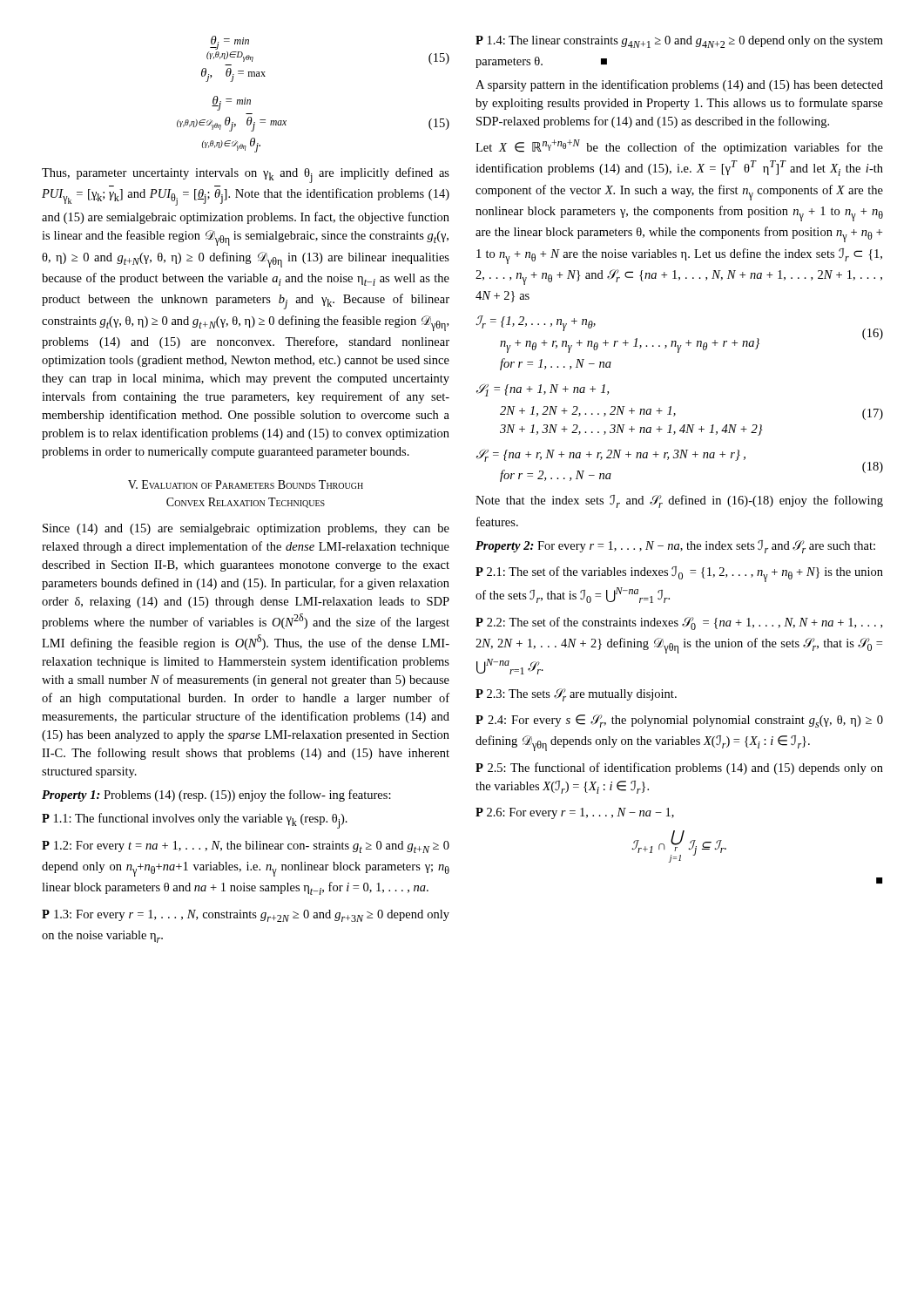Viewport: 924px width, 1307px height.
Task: Click the formula that begins "θj = min (γ,θ,η)∈Dγθη θj, θj = max"
Action: pos(246,58)
